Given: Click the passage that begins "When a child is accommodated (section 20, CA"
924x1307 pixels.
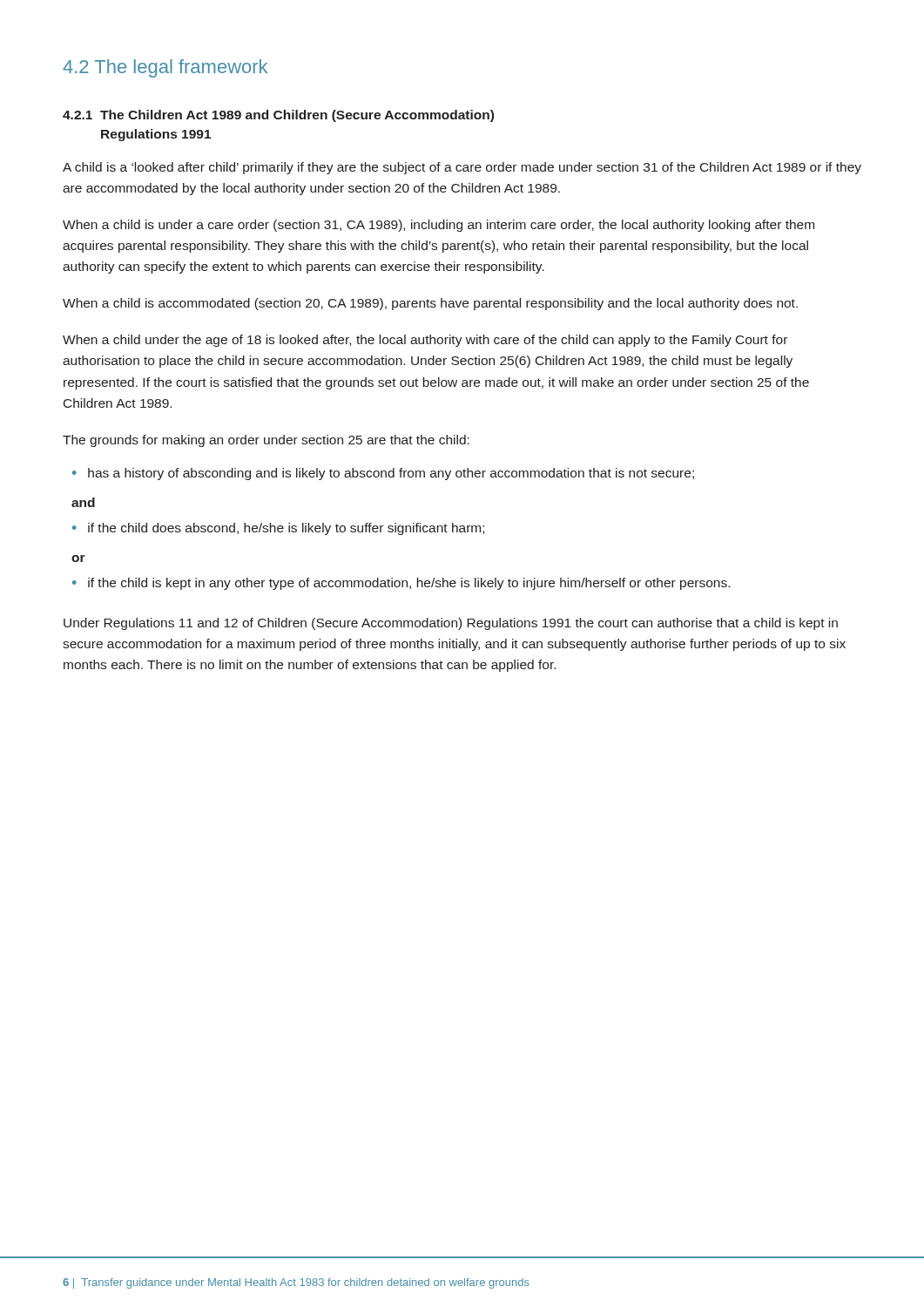Looking at the screenshot, I should pyautogui.click(x=462, y=304).
